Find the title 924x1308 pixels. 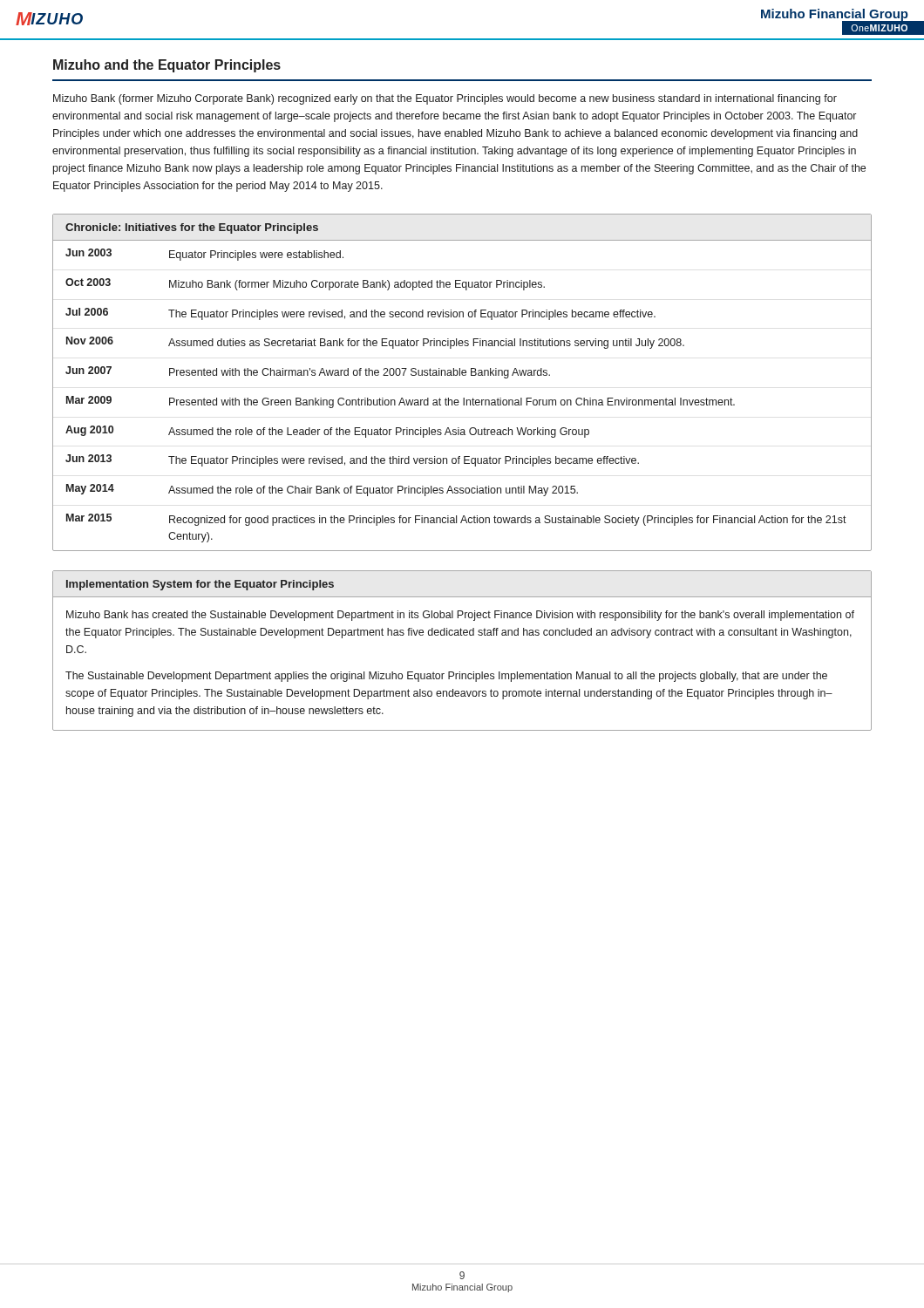click(462, 69)
